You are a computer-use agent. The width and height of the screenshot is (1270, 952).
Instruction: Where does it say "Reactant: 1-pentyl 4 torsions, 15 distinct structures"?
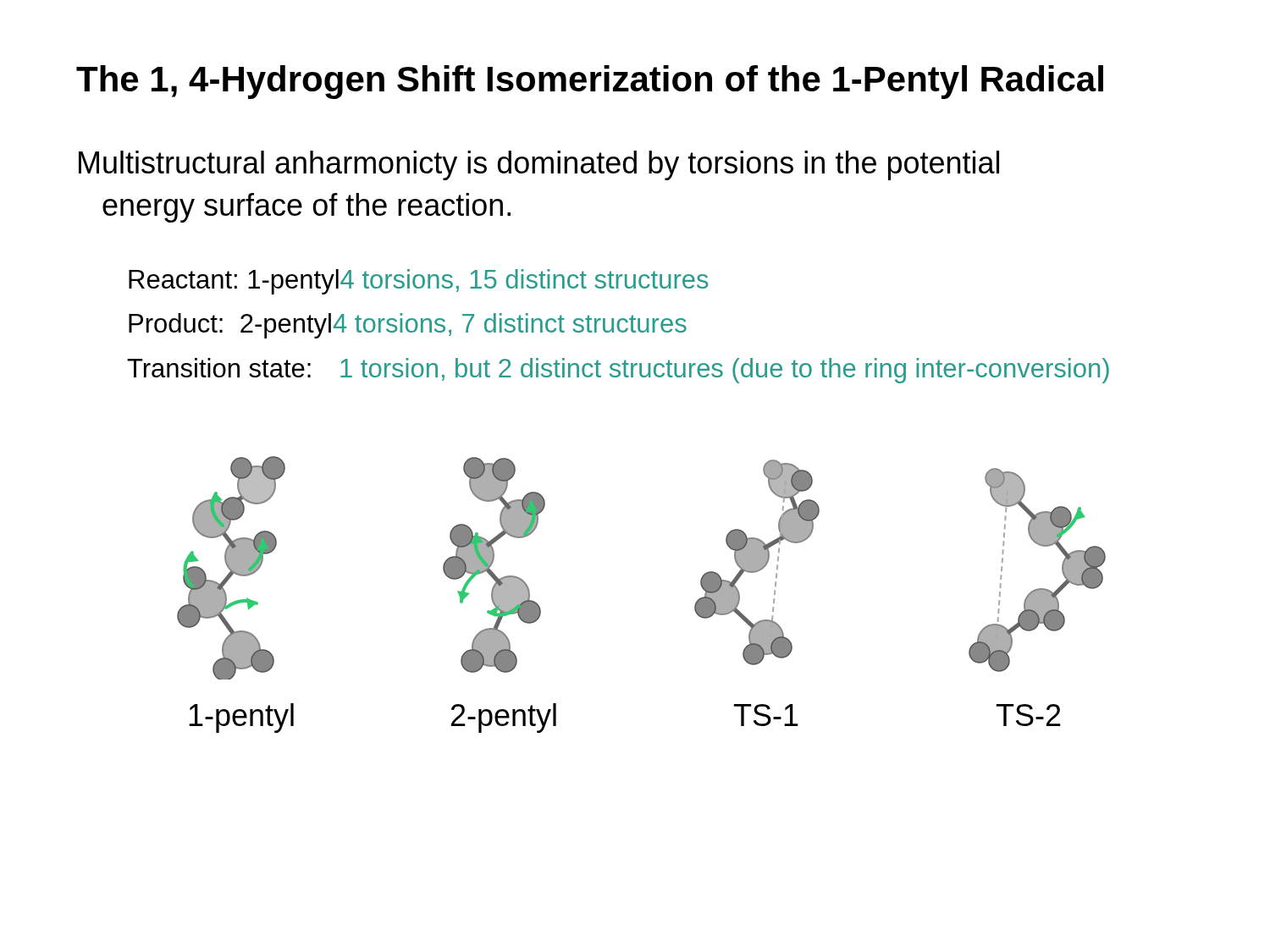418,280
